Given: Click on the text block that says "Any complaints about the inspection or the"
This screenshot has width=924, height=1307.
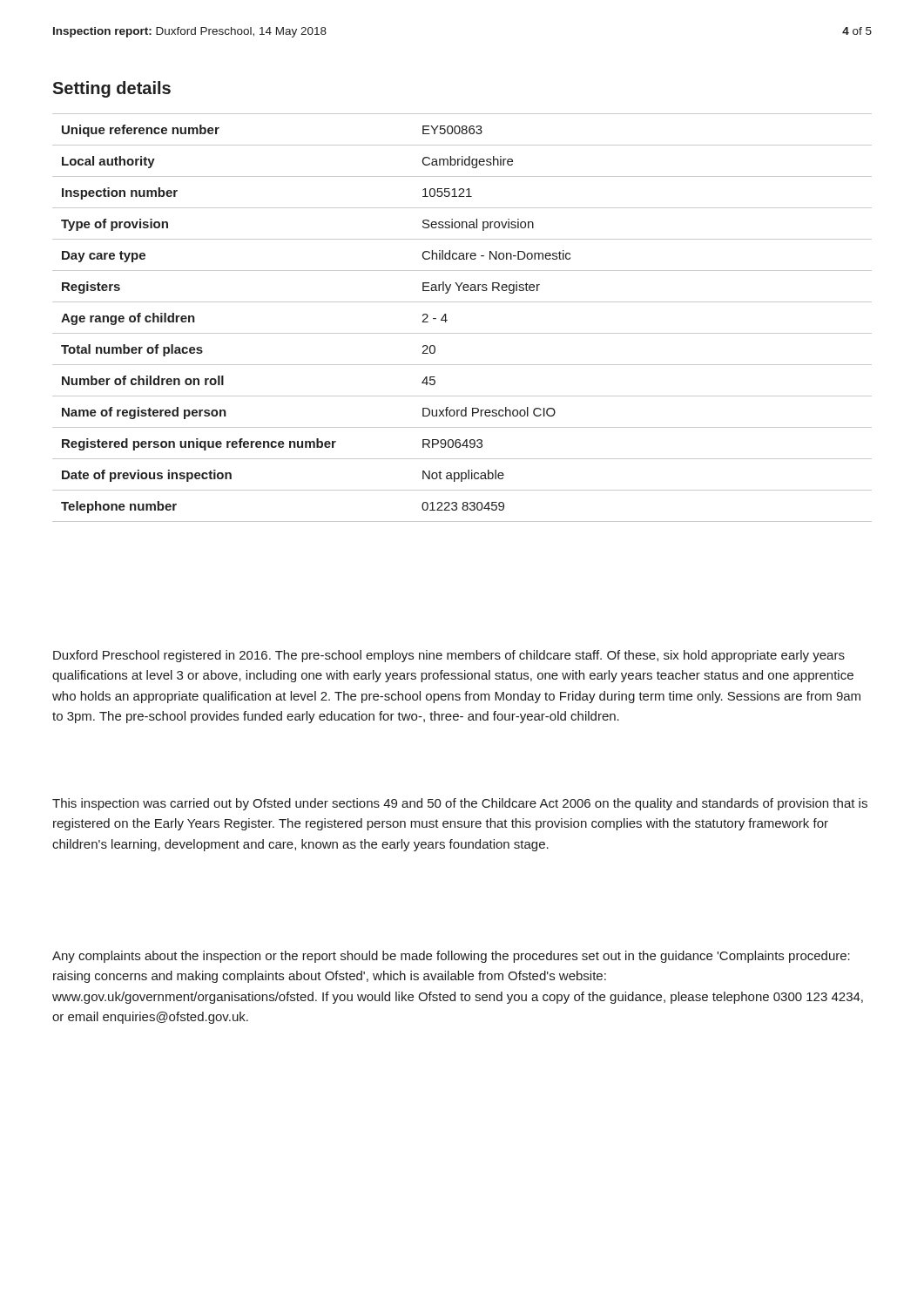Looking at the screenshot, I should (x=458, y=986).
